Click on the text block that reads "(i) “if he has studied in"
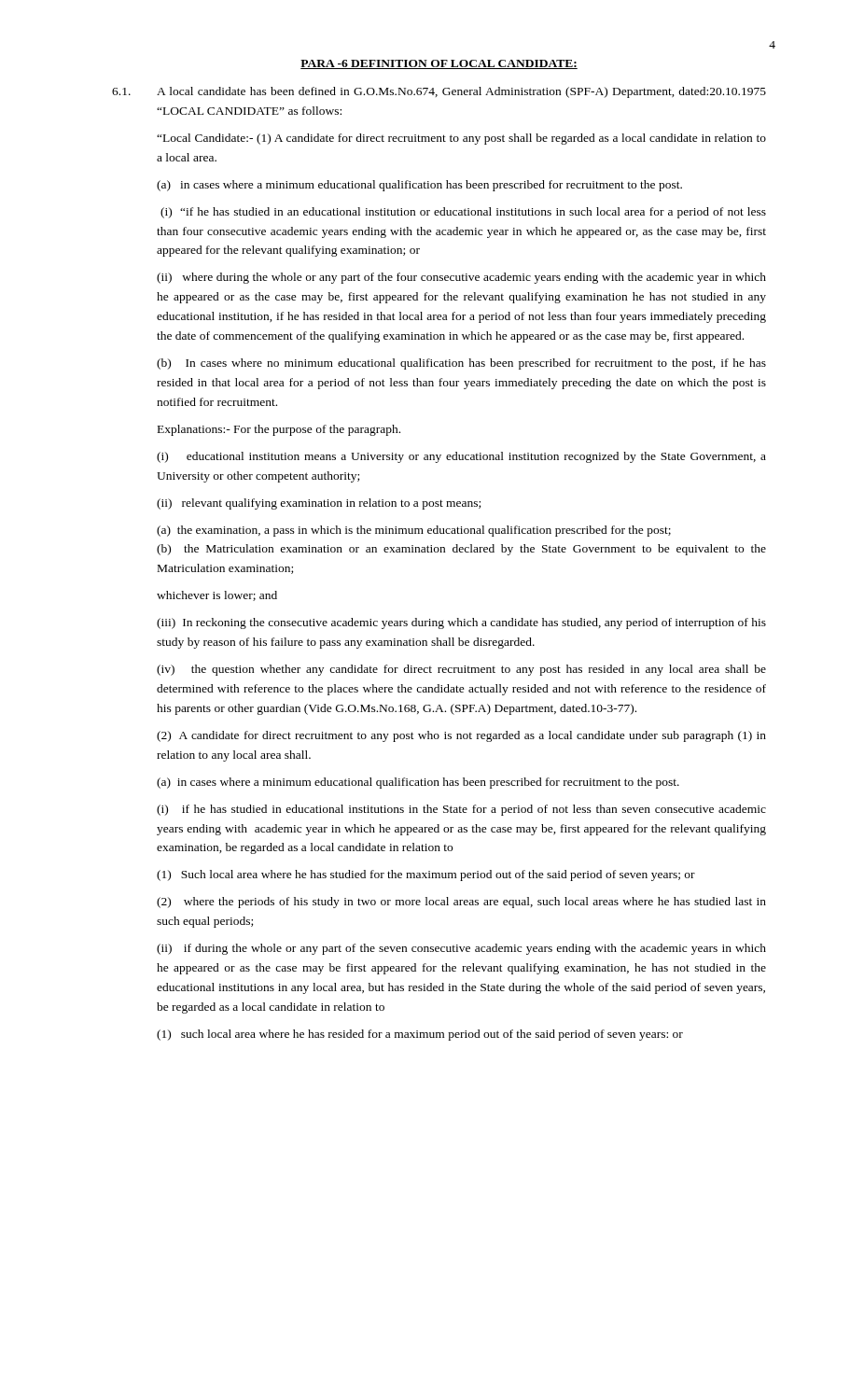Screen dimensions: 1400x850 tap(461, 231)
